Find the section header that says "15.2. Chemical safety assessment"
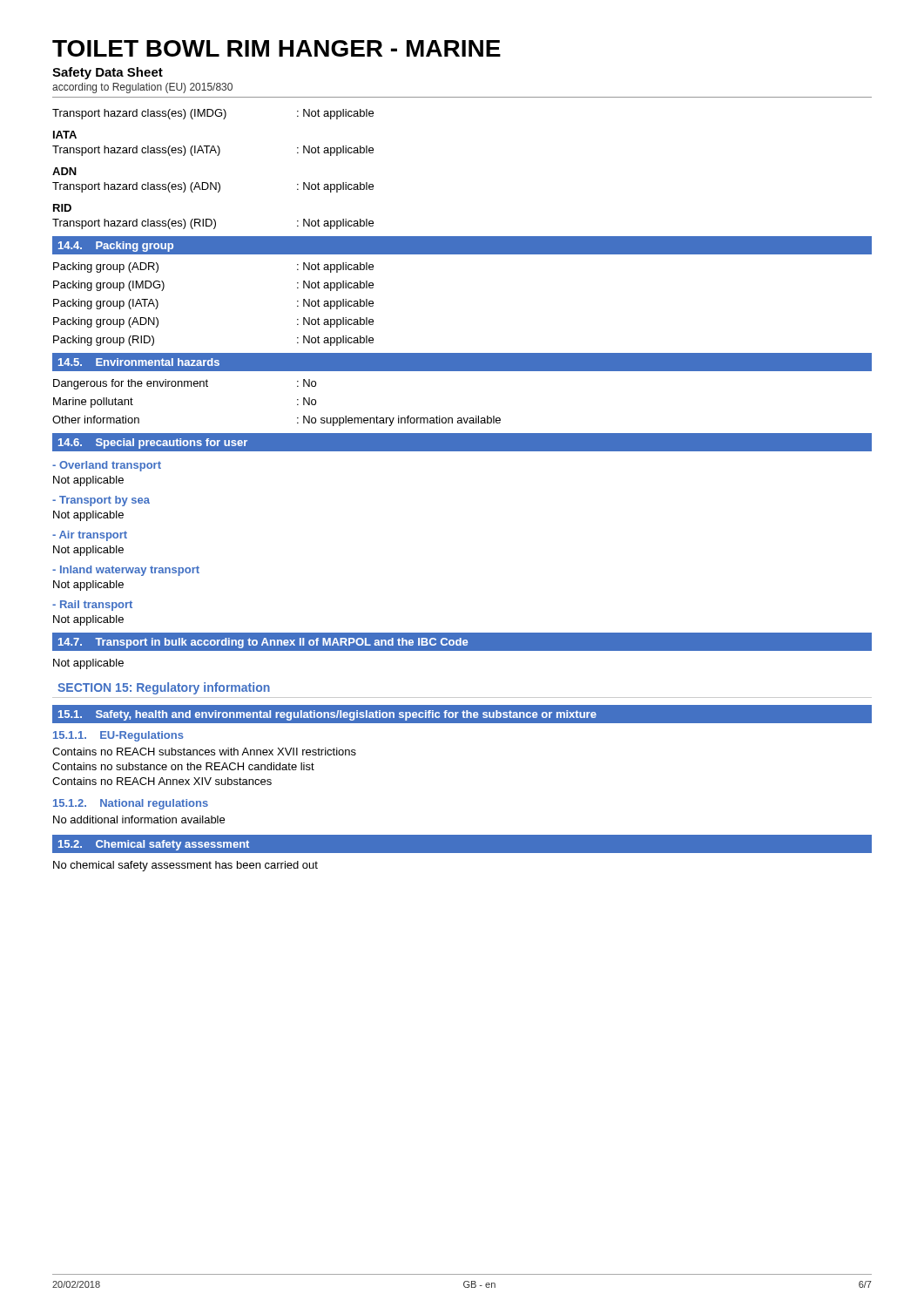924x1307 pixels. [153, 844]
